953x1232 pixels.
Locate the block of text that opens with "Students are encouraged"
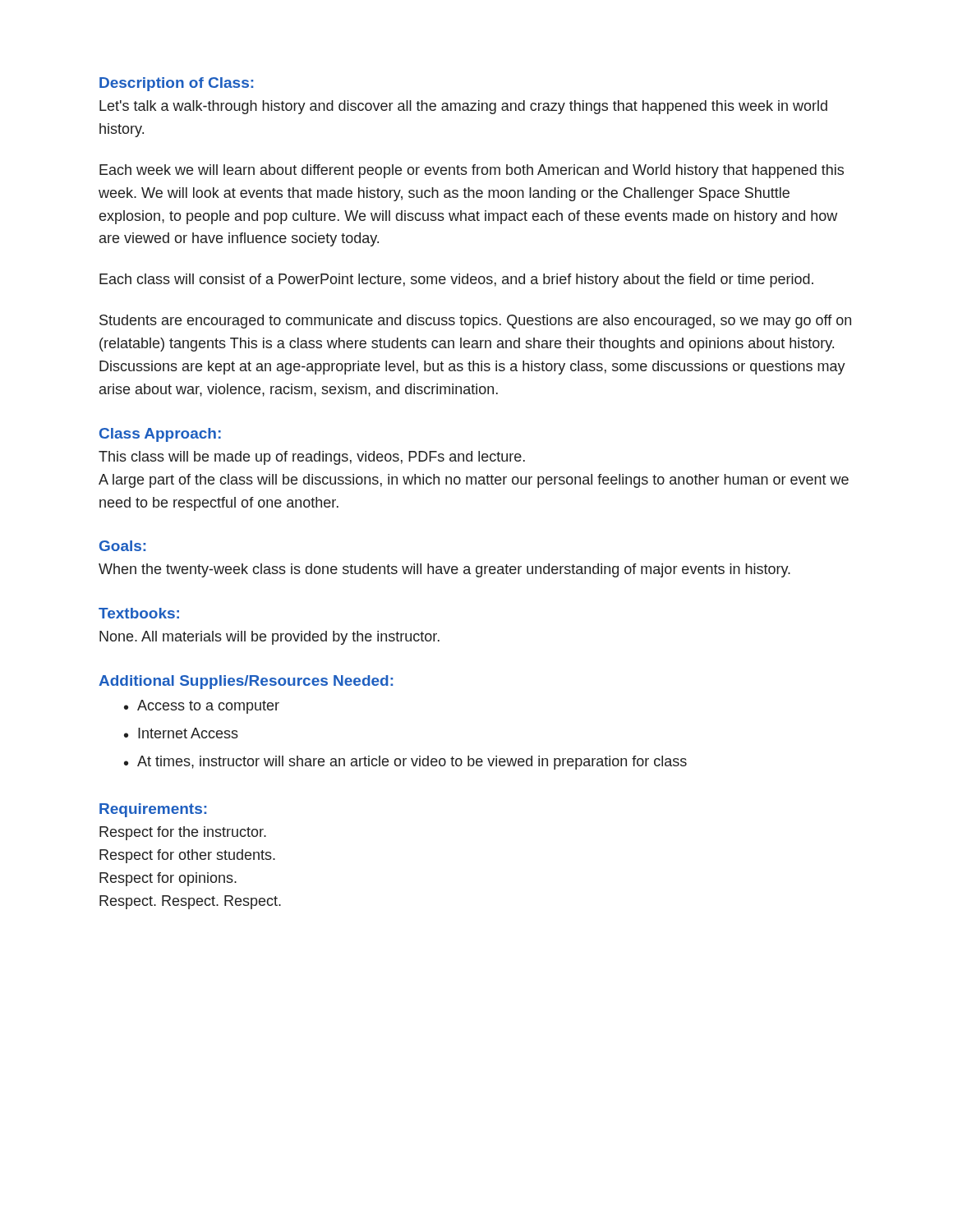[x=475, y=355]
